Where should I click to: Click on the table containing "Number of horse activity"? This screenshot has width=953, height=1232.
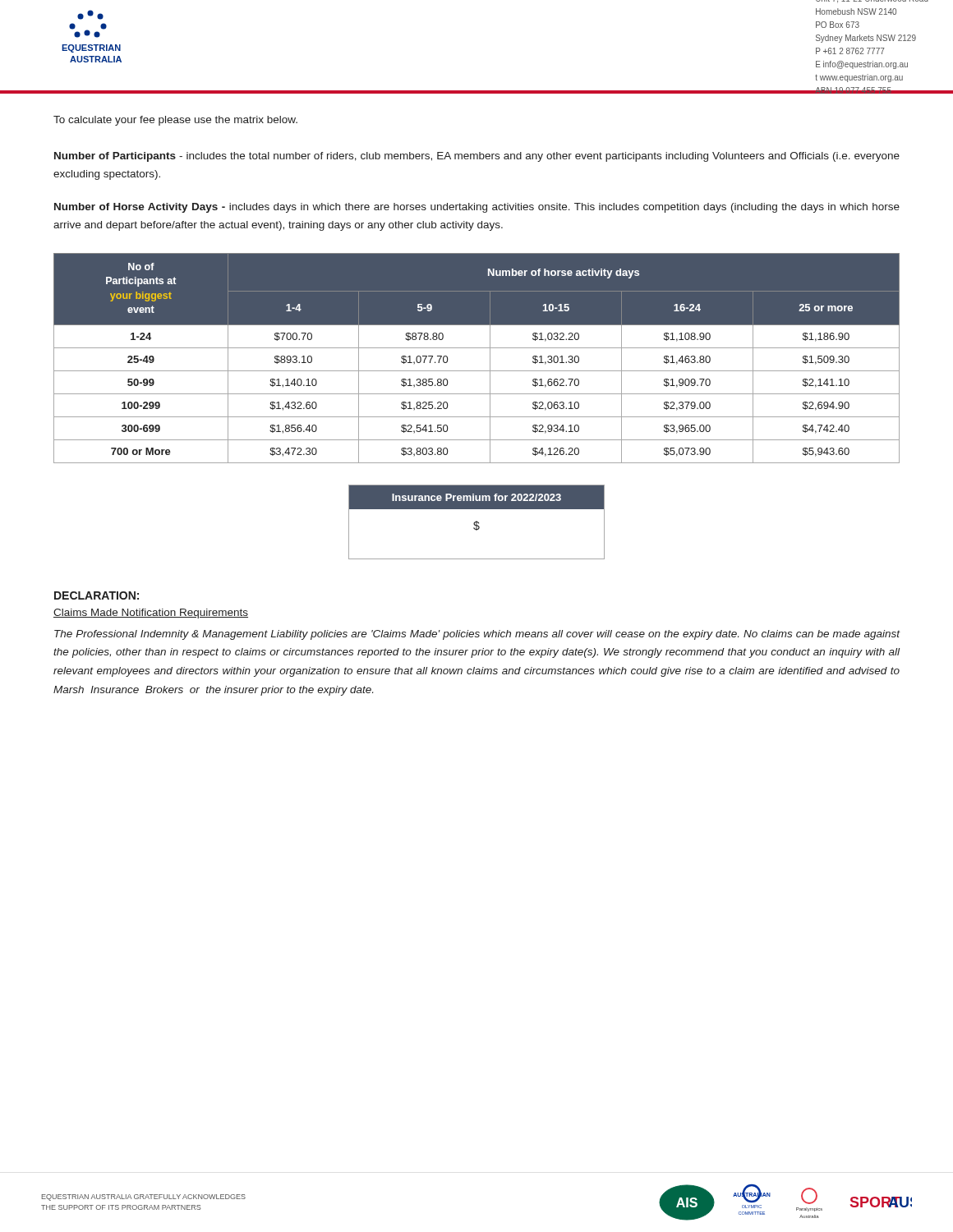coord(476,358)
